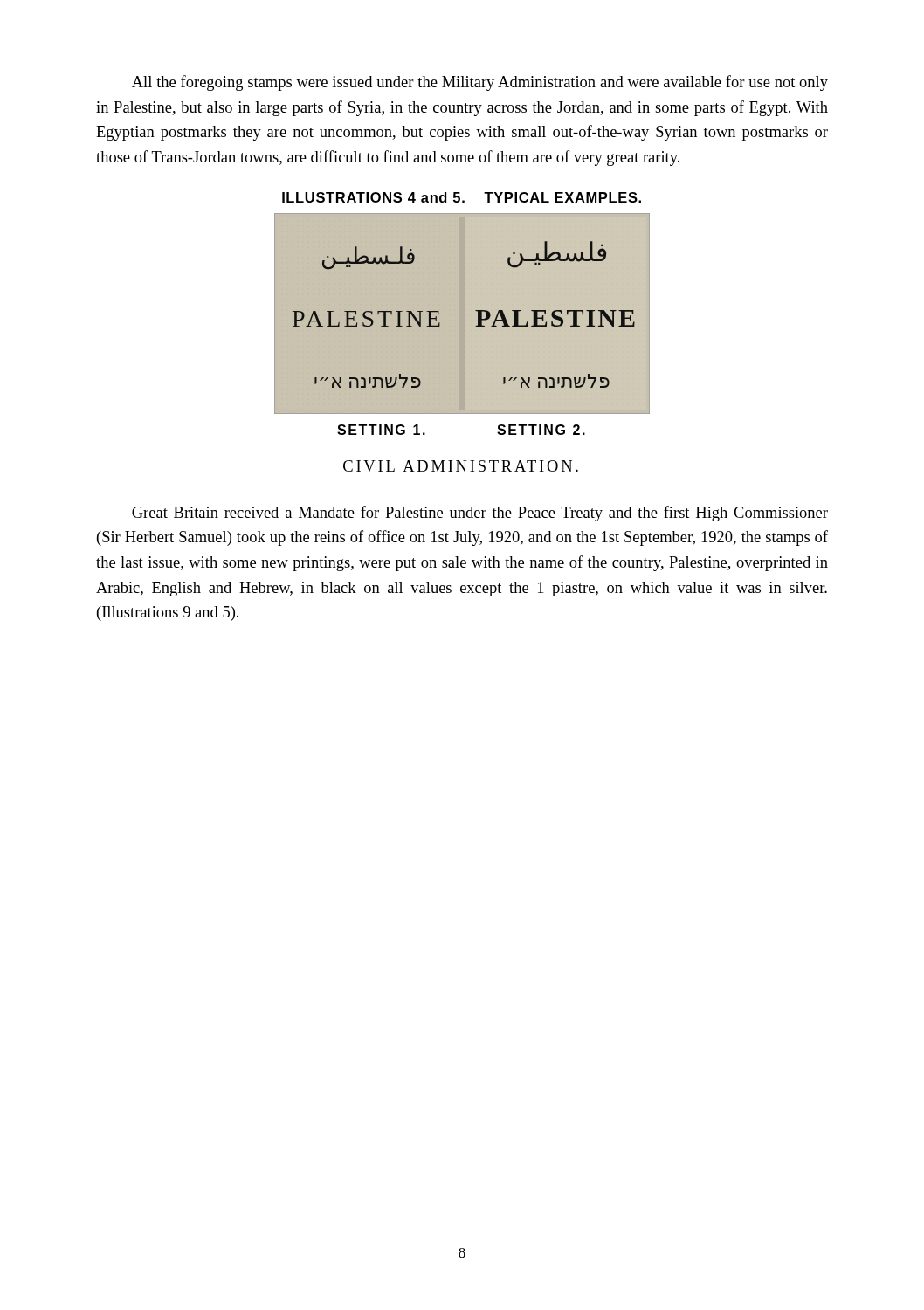Navigate to the block starting "SETTING 1. SETTING 2."
The height and width of the screenshot is (1310, 924).
tap(380, 429)
